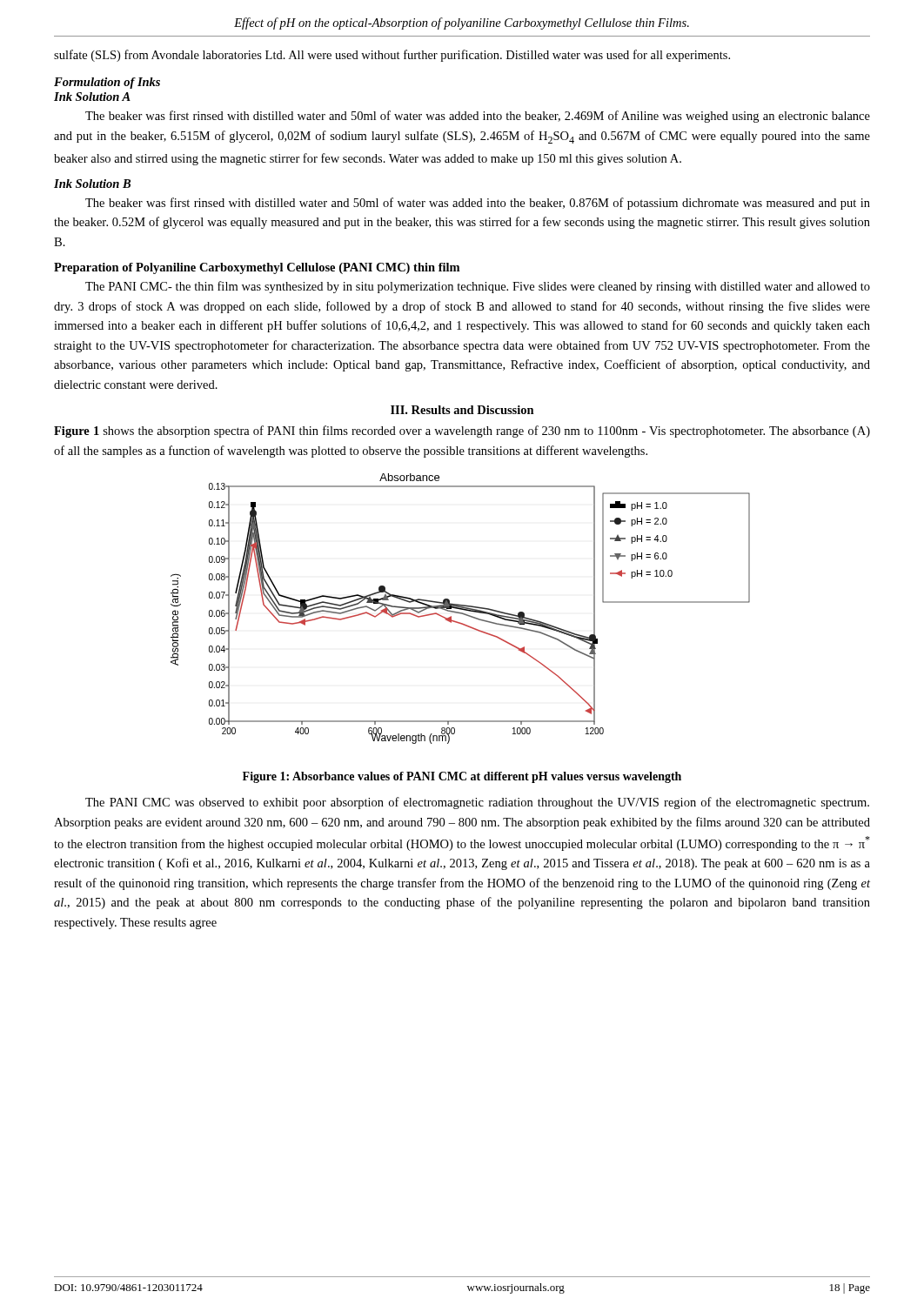Click on the text block with the text "sulfate (SLS) from Avondale laboratories Ltd."
This screenshot has height=1305, width=924.
(x=392, y=55)
